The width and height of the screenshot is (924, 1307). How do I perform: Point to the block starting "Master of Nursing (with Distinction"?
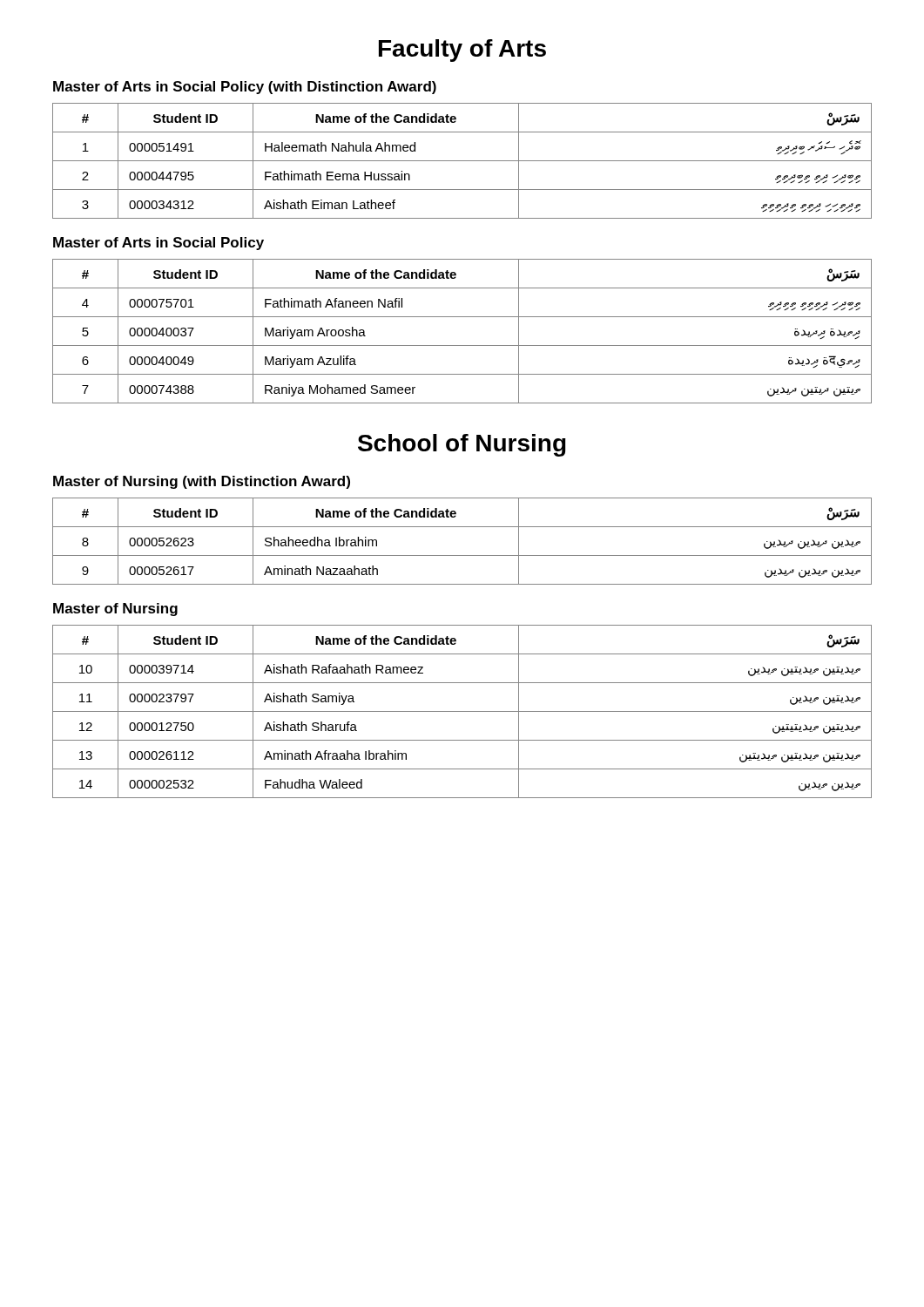tap(202, 481)
